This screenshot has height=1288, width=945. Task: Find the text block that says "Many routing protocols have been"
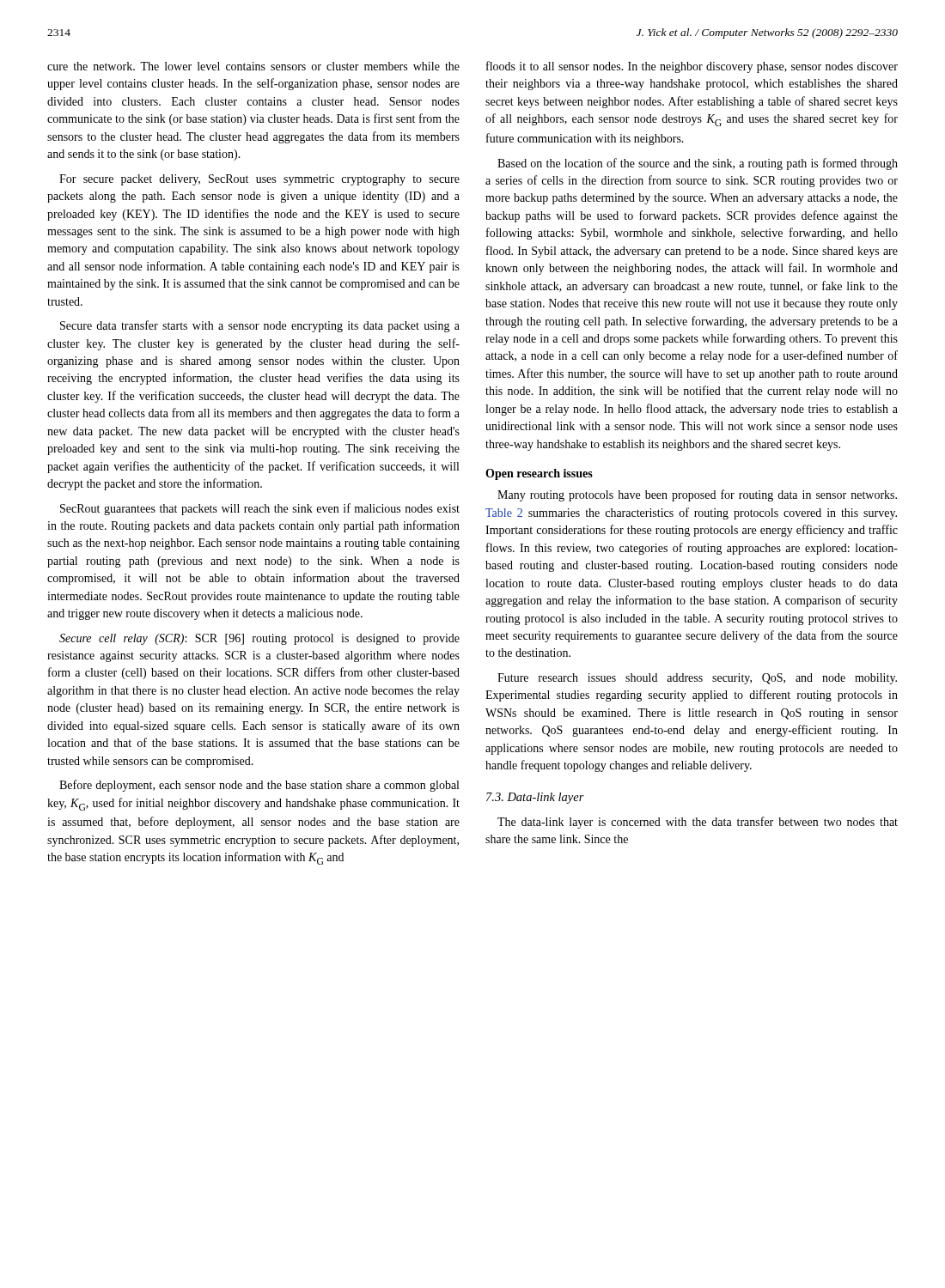[692, 631]
